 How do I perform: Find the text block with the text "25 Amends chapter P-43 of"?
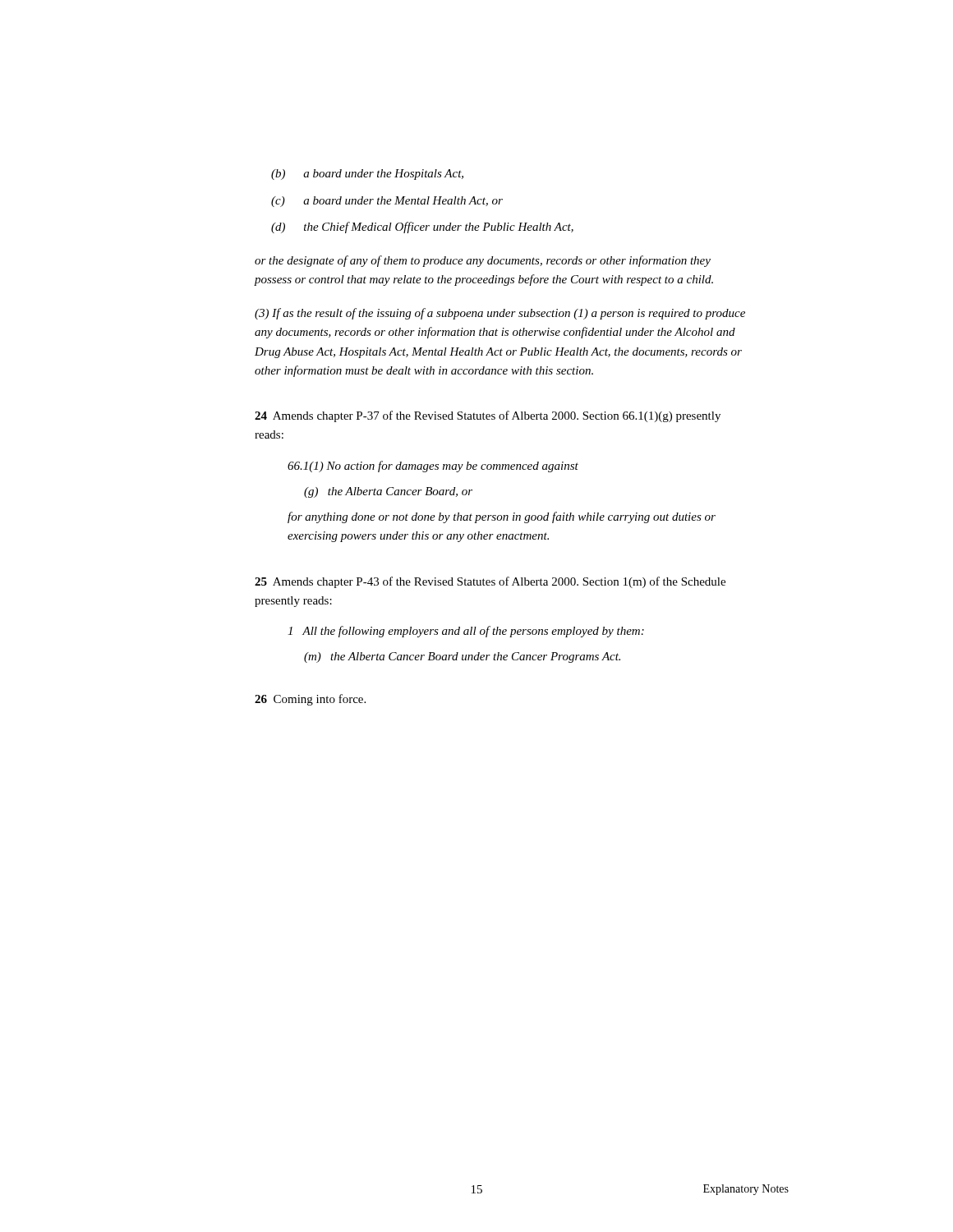pos(490,591)
